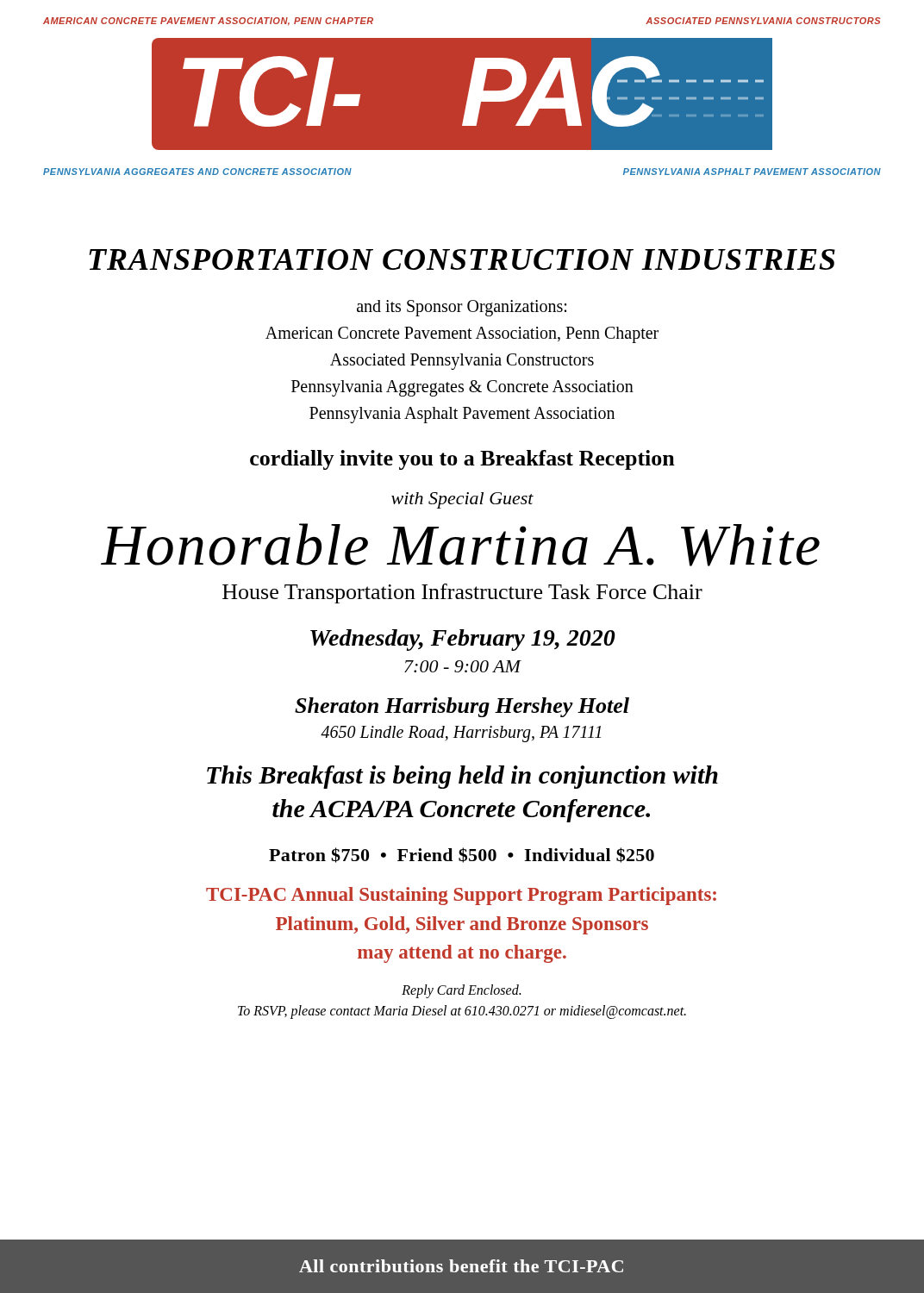
Task: Point to the block beginning "House Transportation Infrastructure"
Action: (462, 592)
